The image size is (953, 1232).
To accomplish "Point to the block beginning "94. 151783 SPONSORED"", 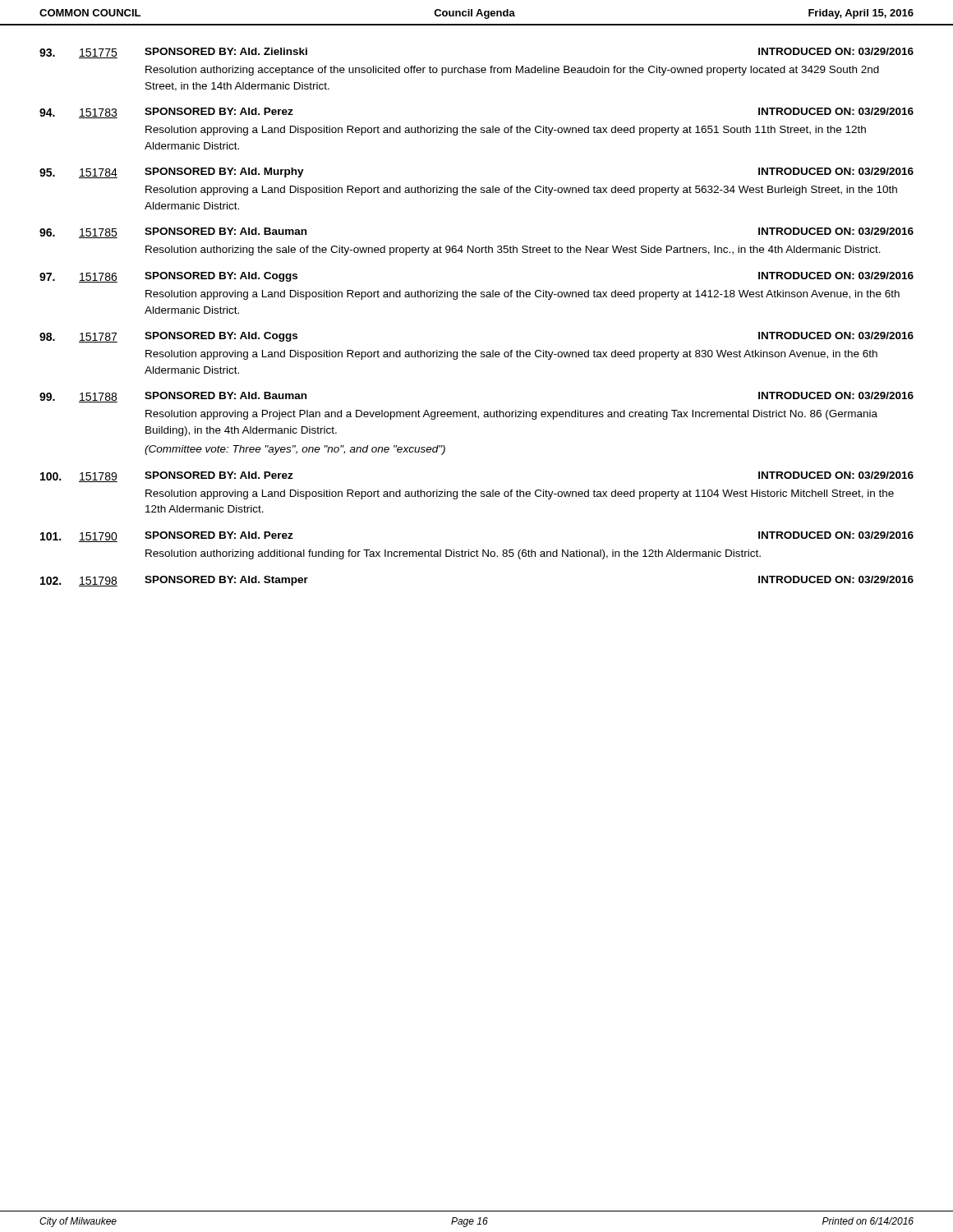I will tap(476, 129).
